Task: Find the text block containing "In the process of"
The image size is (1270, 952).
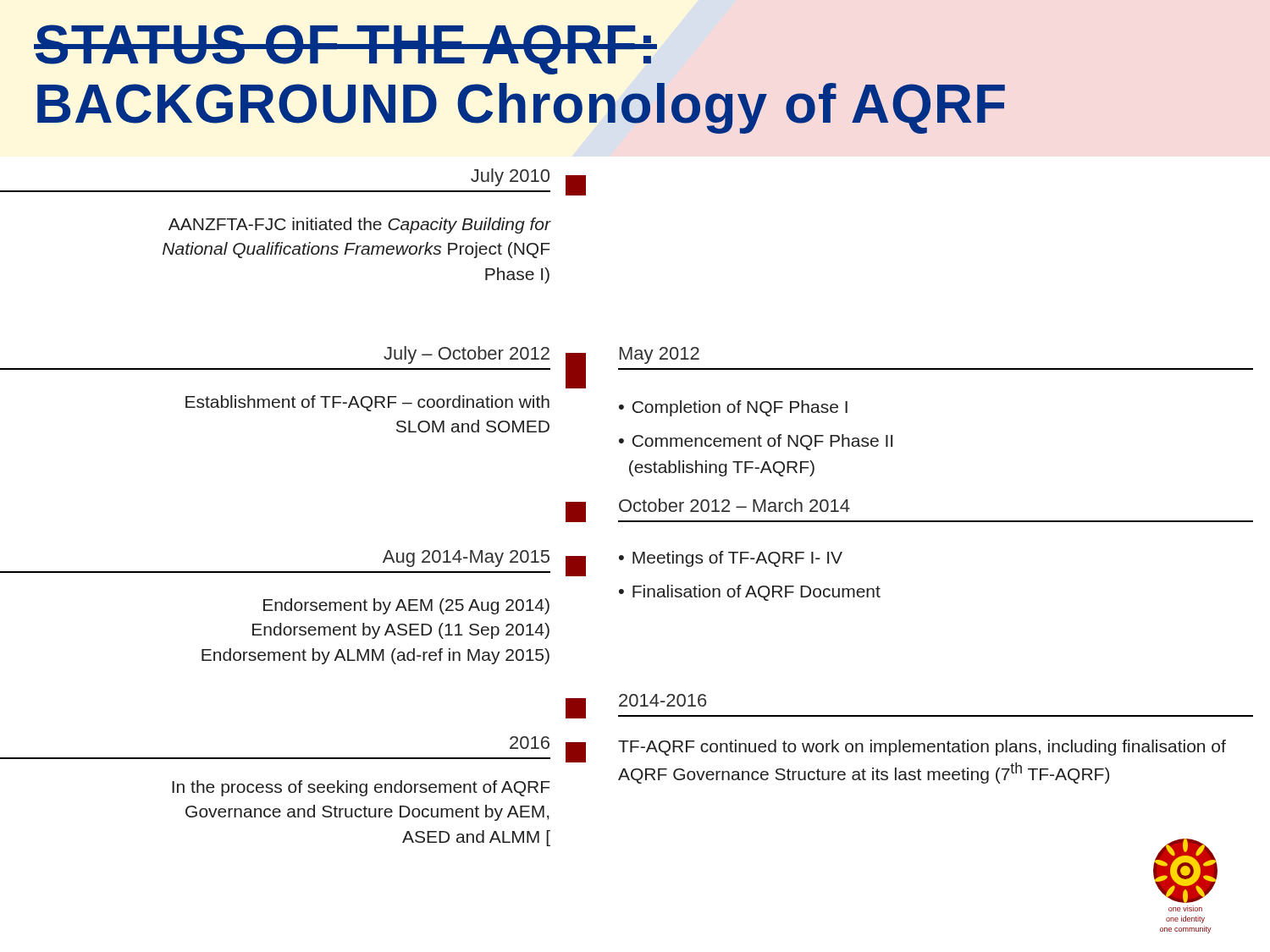Action: click(x=279, y=812)
